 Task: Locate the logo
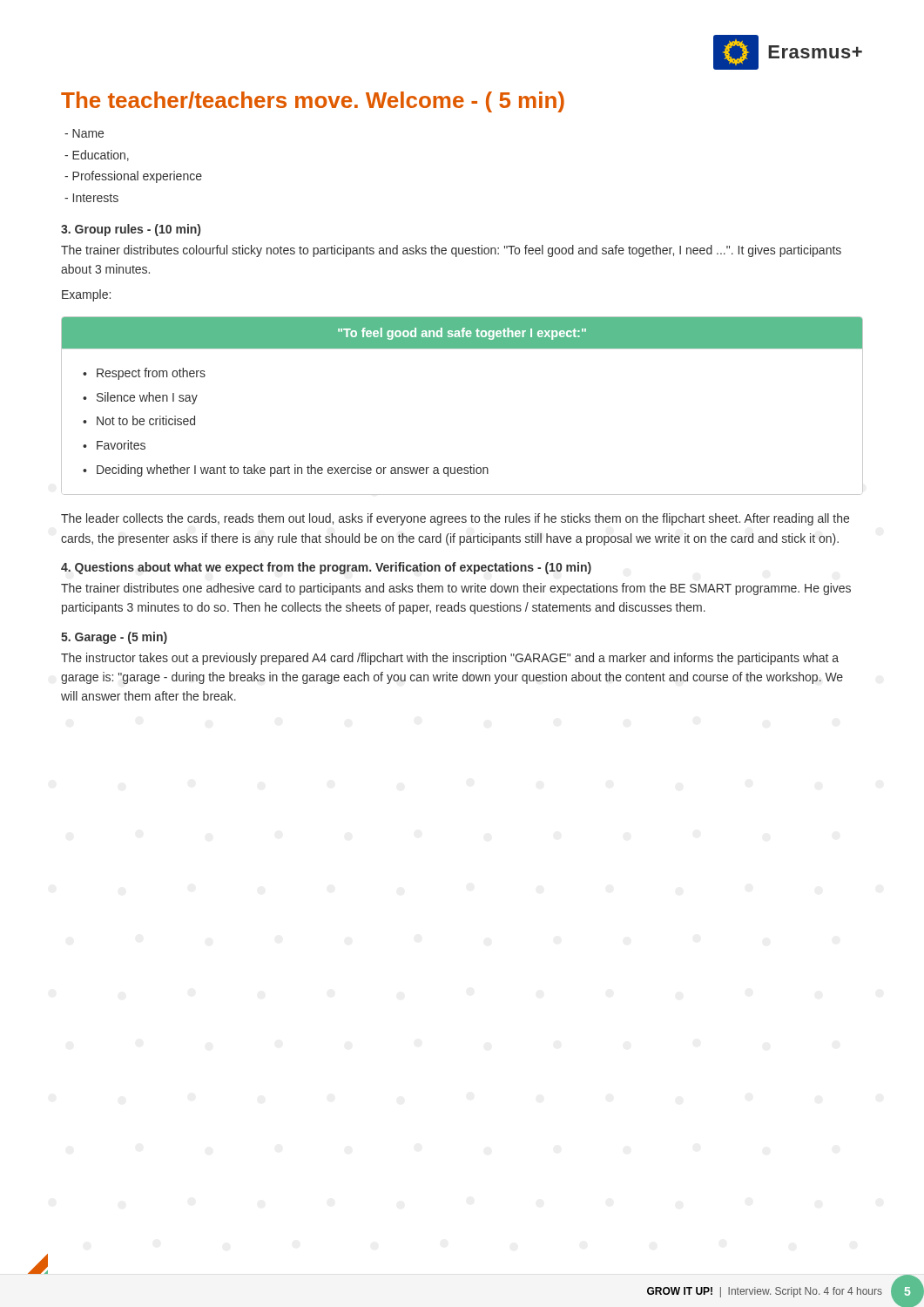(x=462, y=52)
